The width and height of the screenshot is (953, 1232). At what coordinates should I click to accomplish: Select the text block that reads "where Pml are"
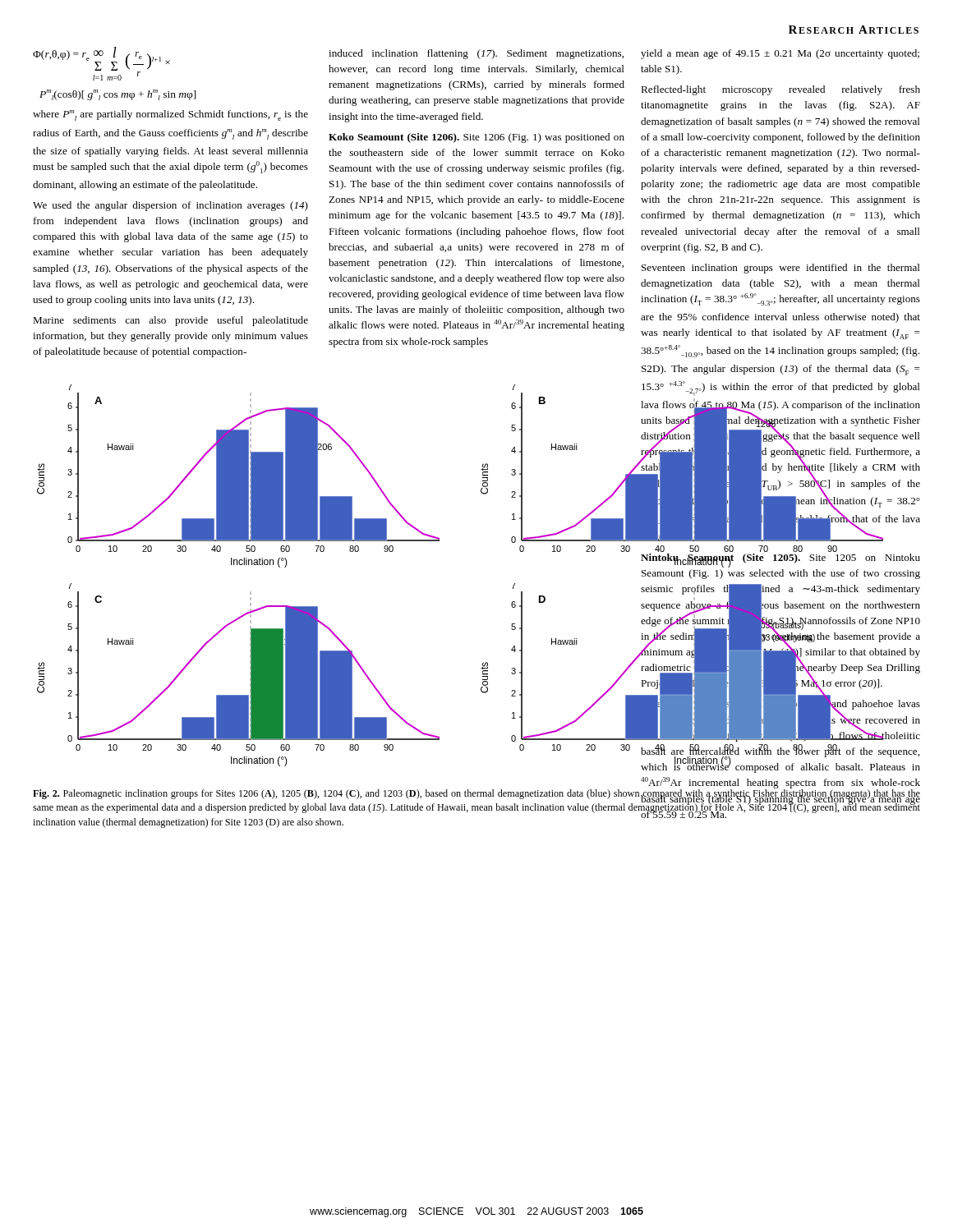click(x=170, y=233)
